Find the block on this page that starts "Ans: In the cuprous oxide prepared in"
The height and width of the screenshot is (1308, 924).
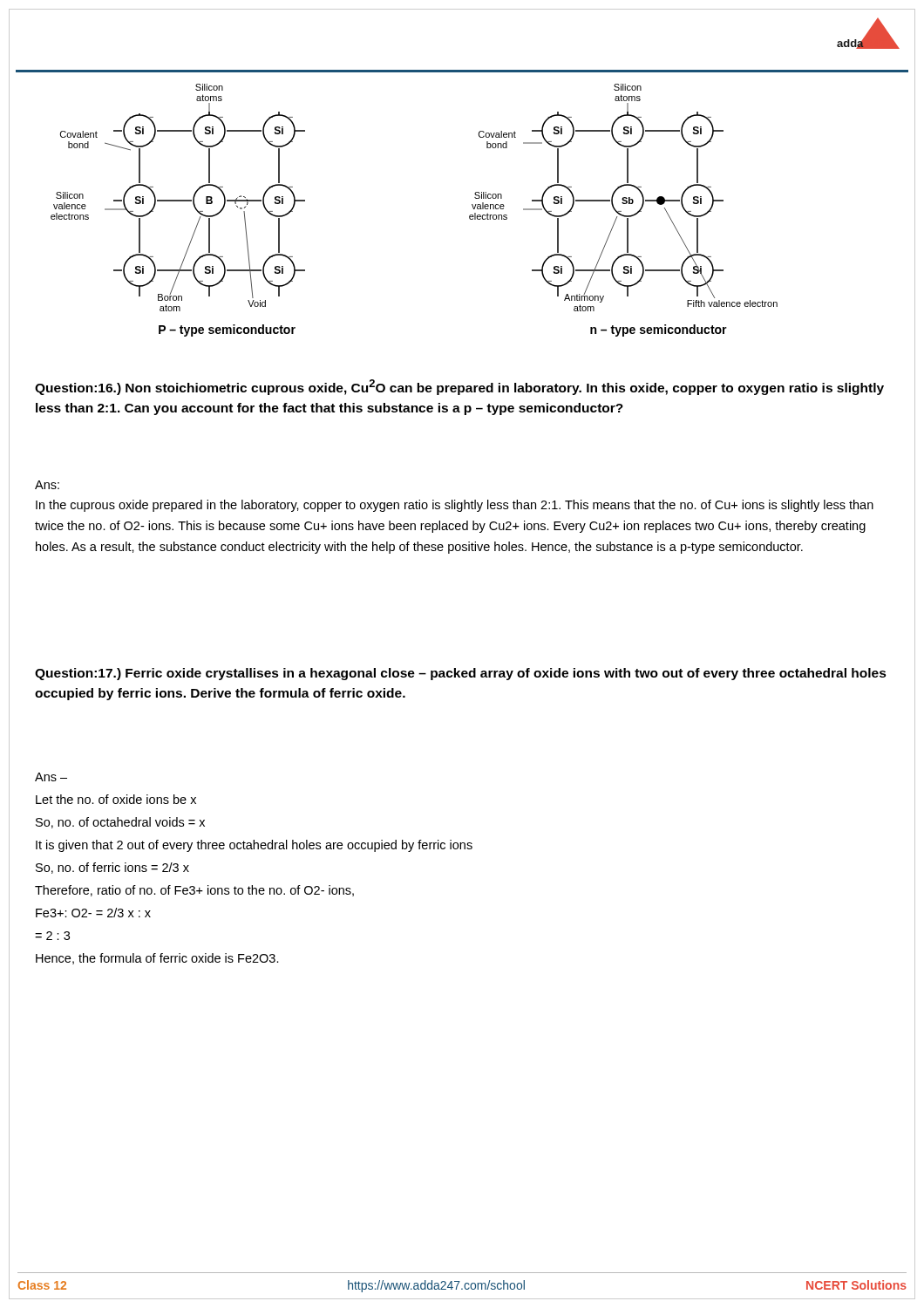462,518
